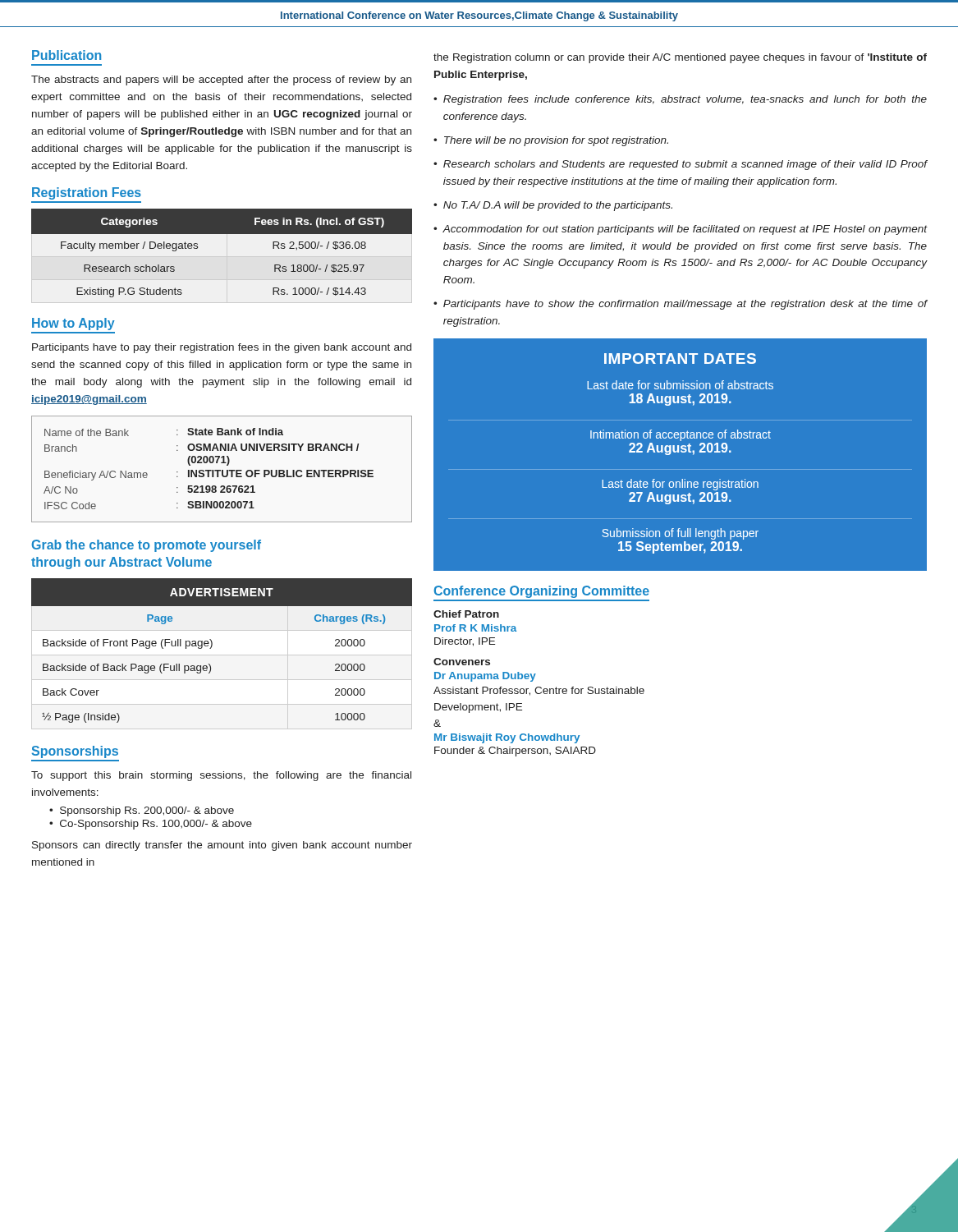Find the text block starting "• Registration fees include conference kits, abstract volume,"
The image size is (958, 1232).
click(680, 108)
